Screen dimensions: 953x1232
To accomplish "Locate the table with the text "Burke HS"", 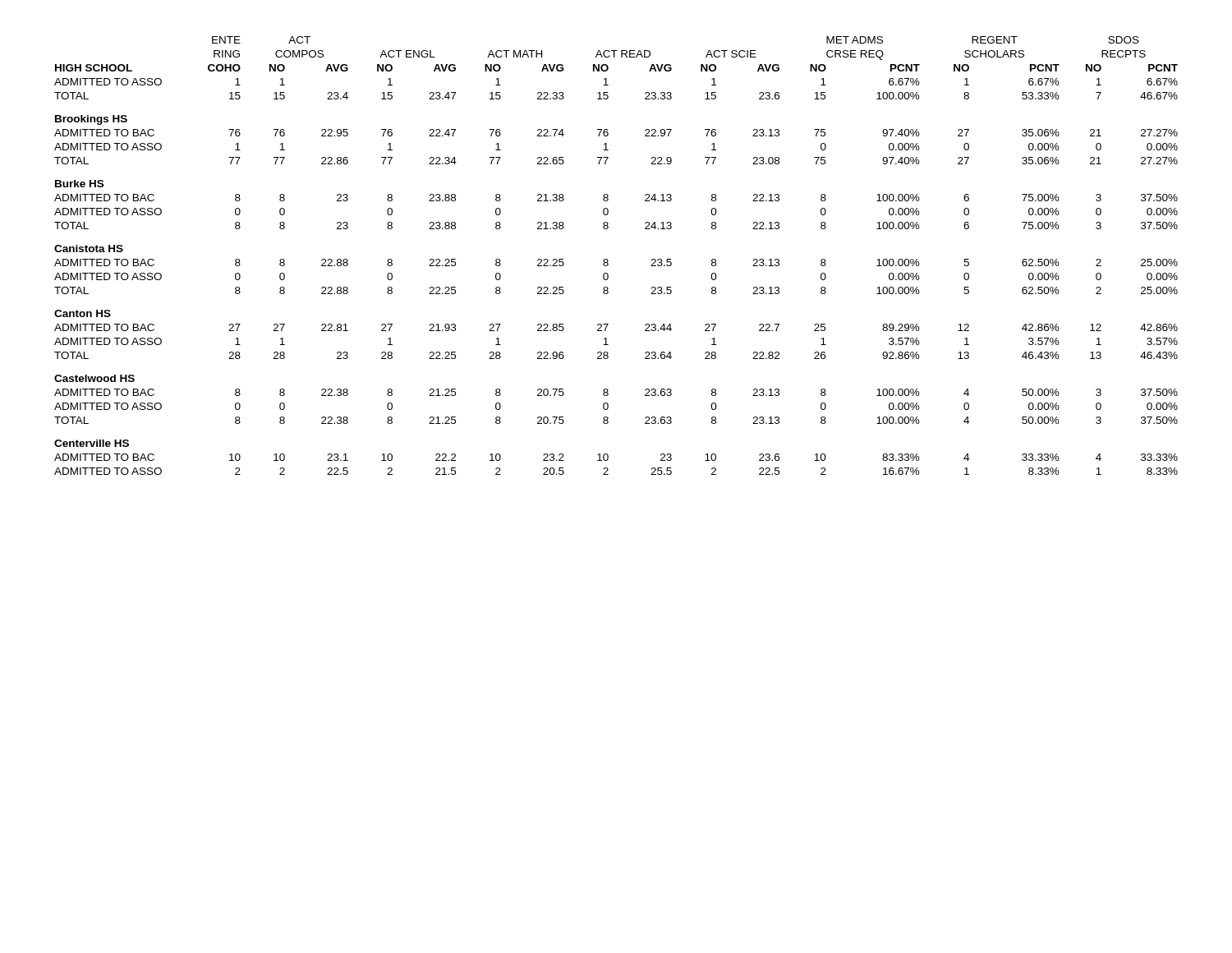I will click(x=616, y=255).
